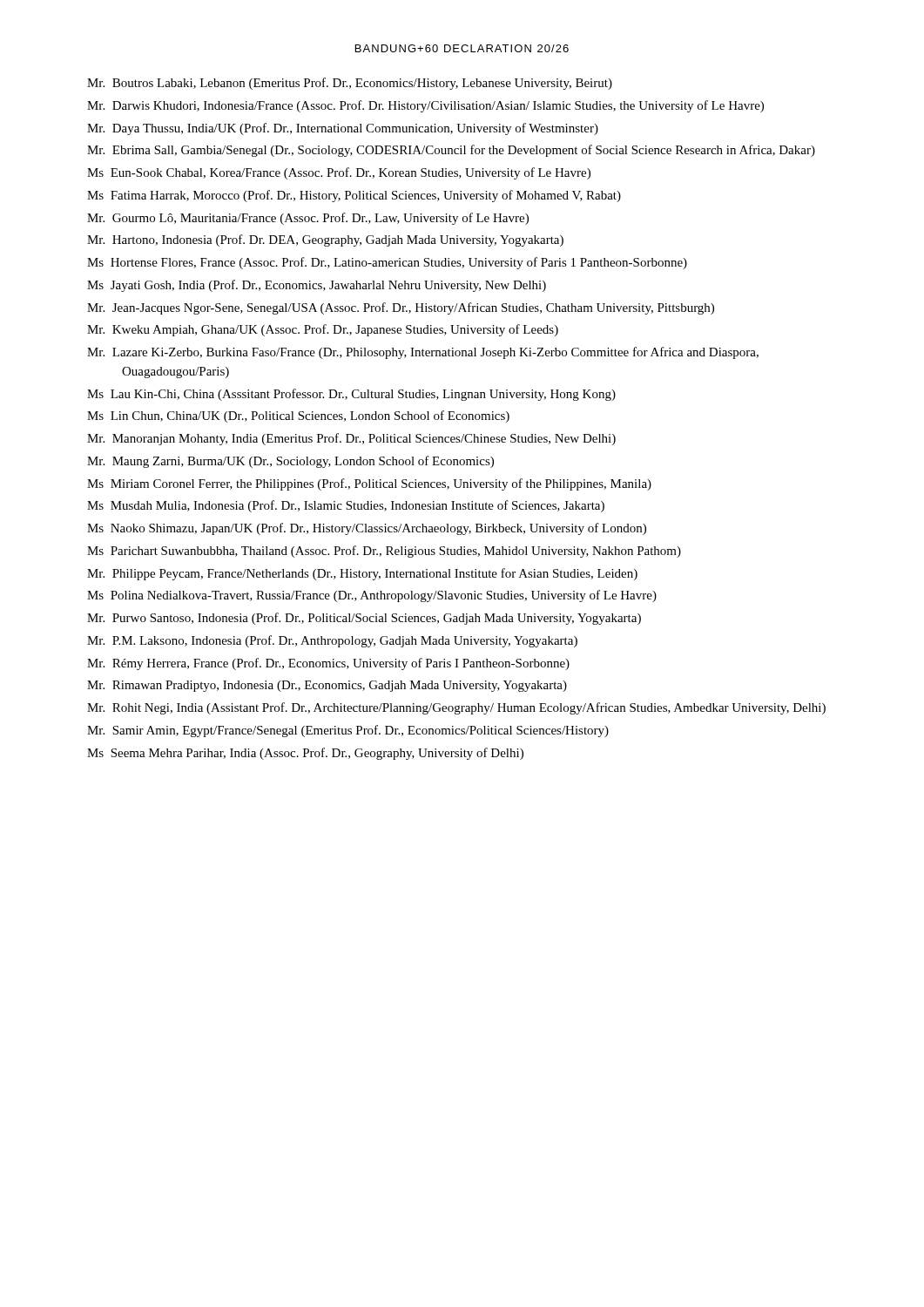
Task: Click the passage that begins "Ms Eun-Sook Chabal, Korea/France (Assoc. Prof. Dr., Korean"
Action: (339, 173)
